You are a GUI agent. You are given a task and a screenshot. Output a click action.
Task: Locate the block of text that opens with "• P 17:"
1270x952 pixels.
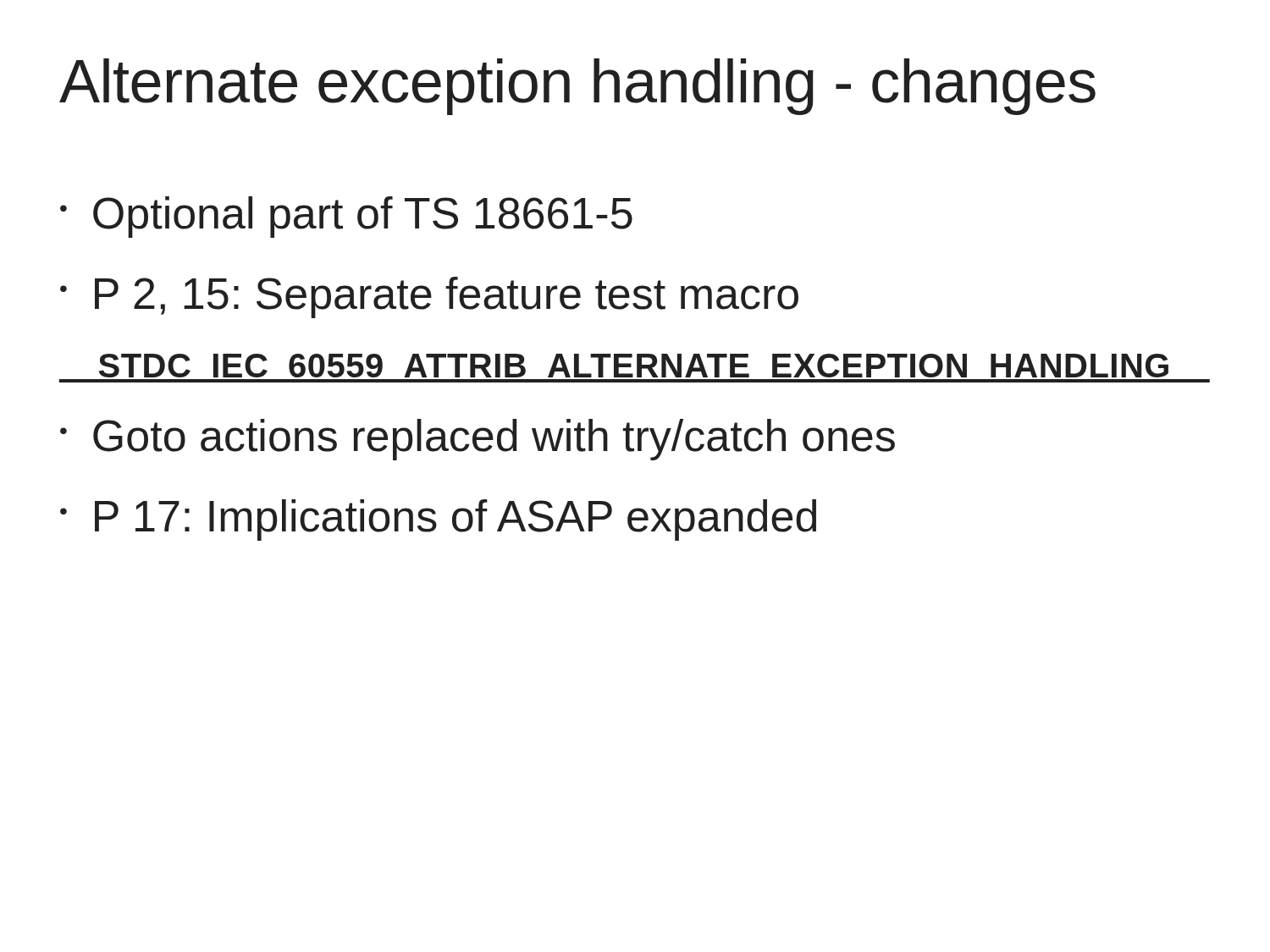coord(439,517)
